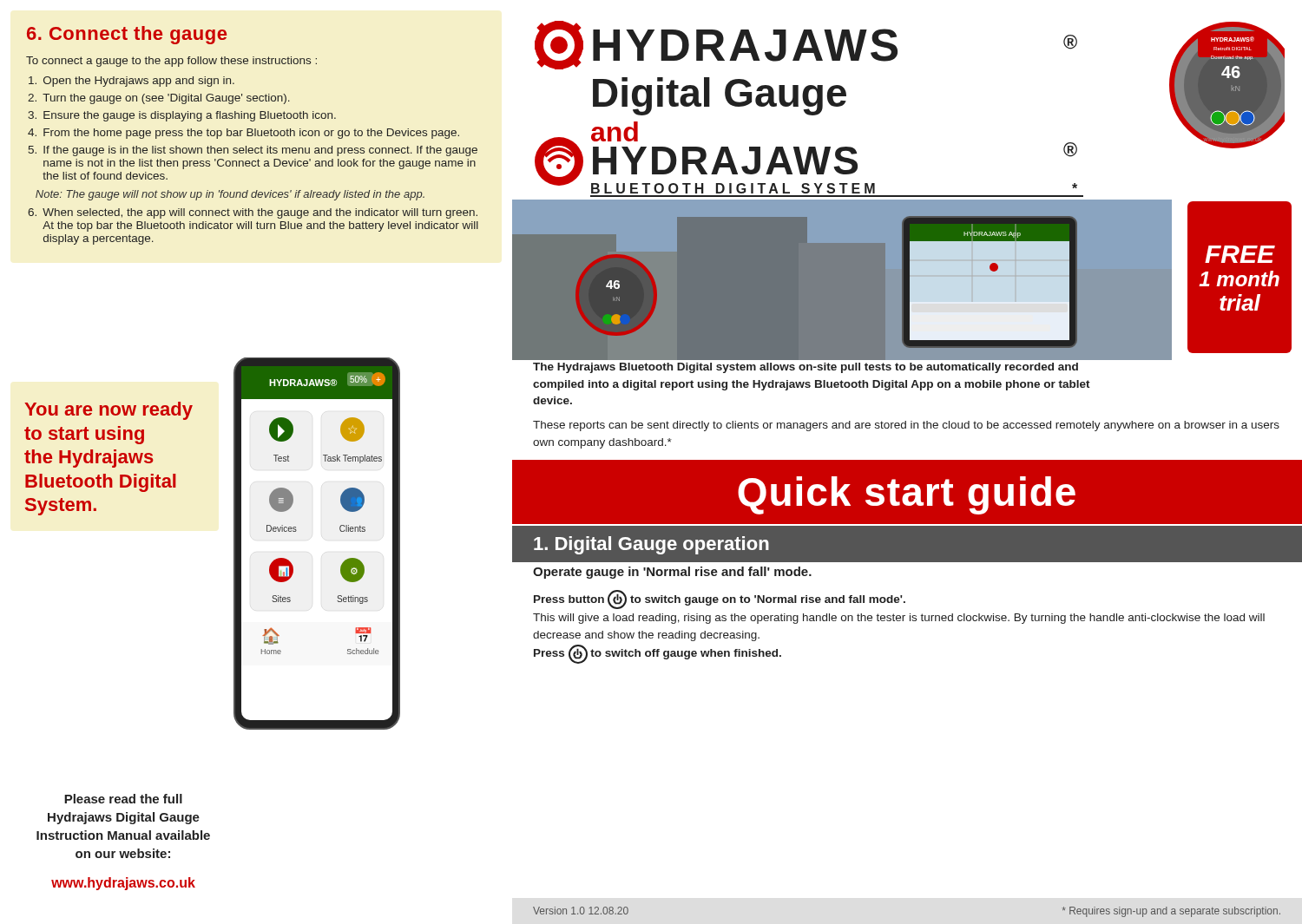The image size is (1302, 924).
Task: Locate the text block that says "You are now readyto"
Action: pyautogui.click(x=115, y=457)
